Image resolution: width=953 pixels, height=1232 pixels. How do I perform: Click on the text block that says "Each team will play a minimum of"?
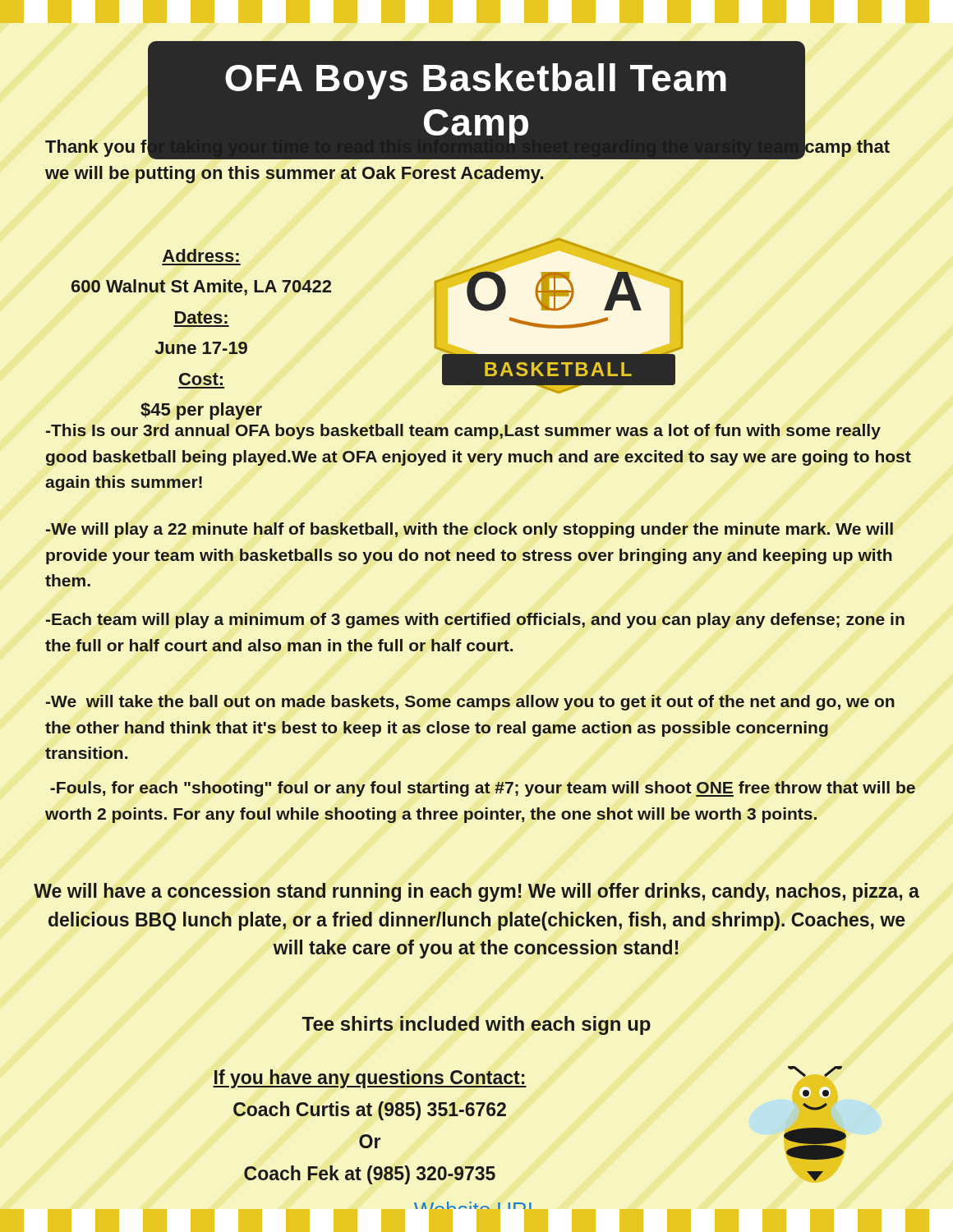pos(475,632)
